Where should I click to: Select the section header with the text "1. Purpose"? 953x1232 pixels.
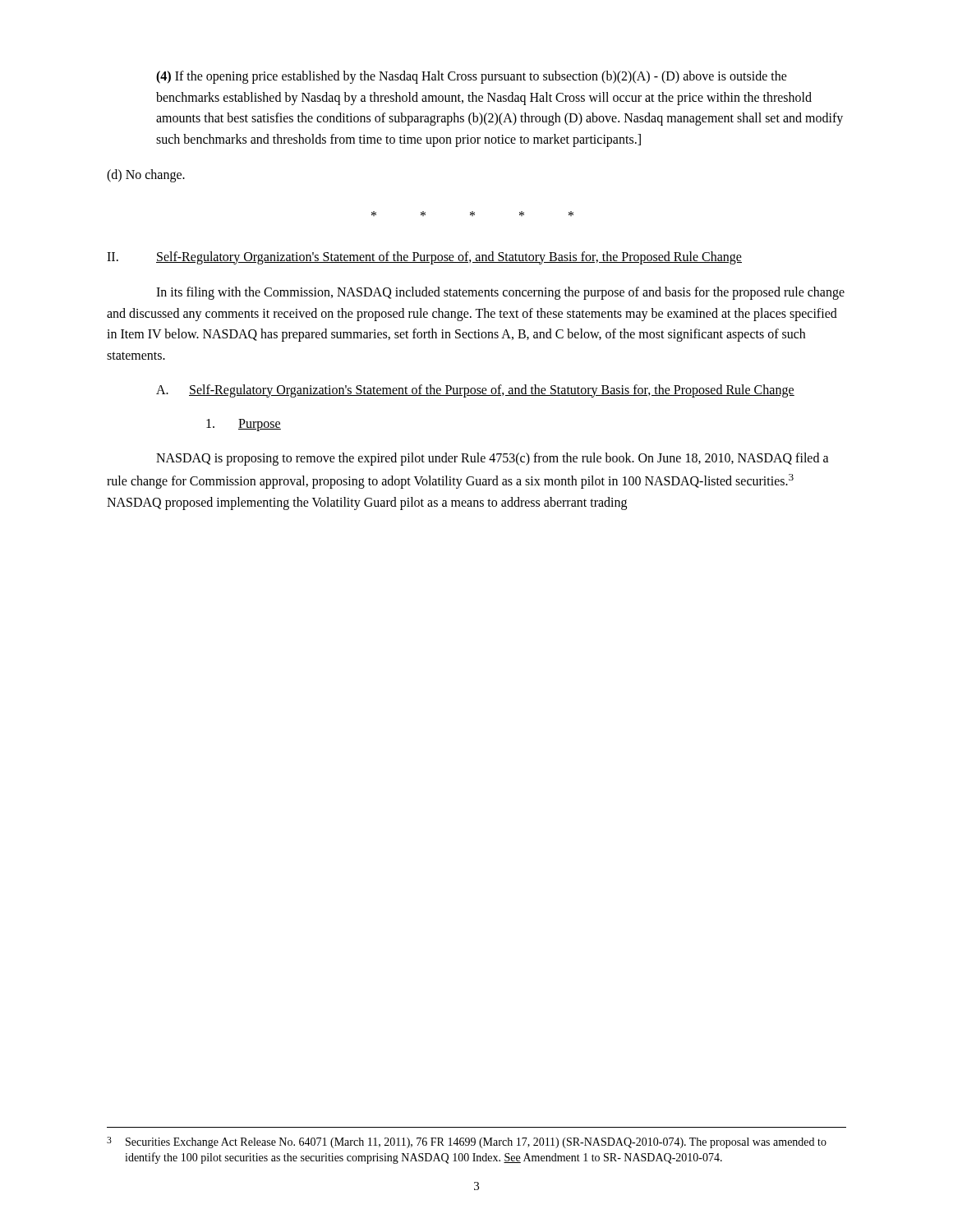pos(243,424)
